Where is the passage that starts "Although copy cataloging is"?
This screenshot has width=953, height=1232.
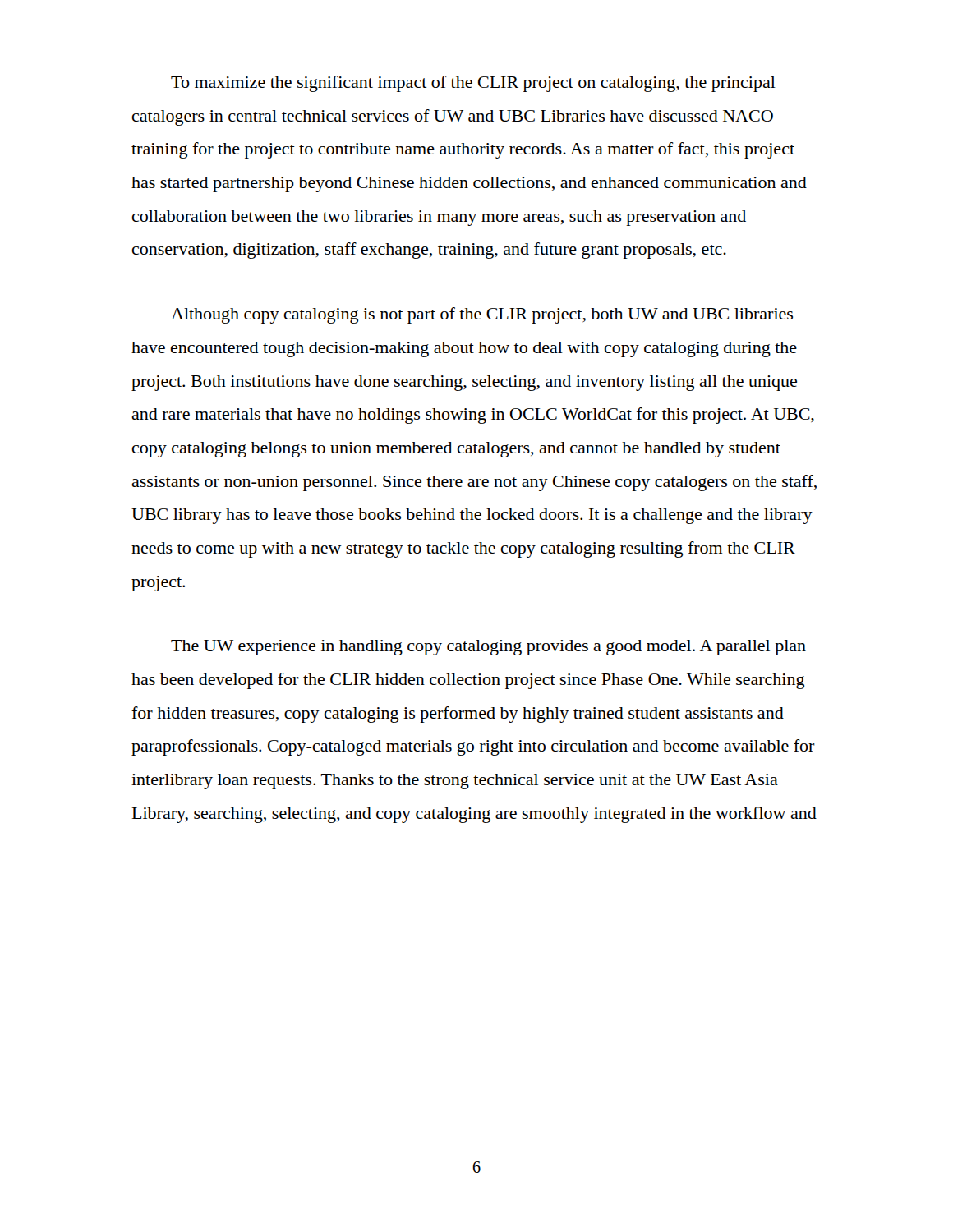476,448
